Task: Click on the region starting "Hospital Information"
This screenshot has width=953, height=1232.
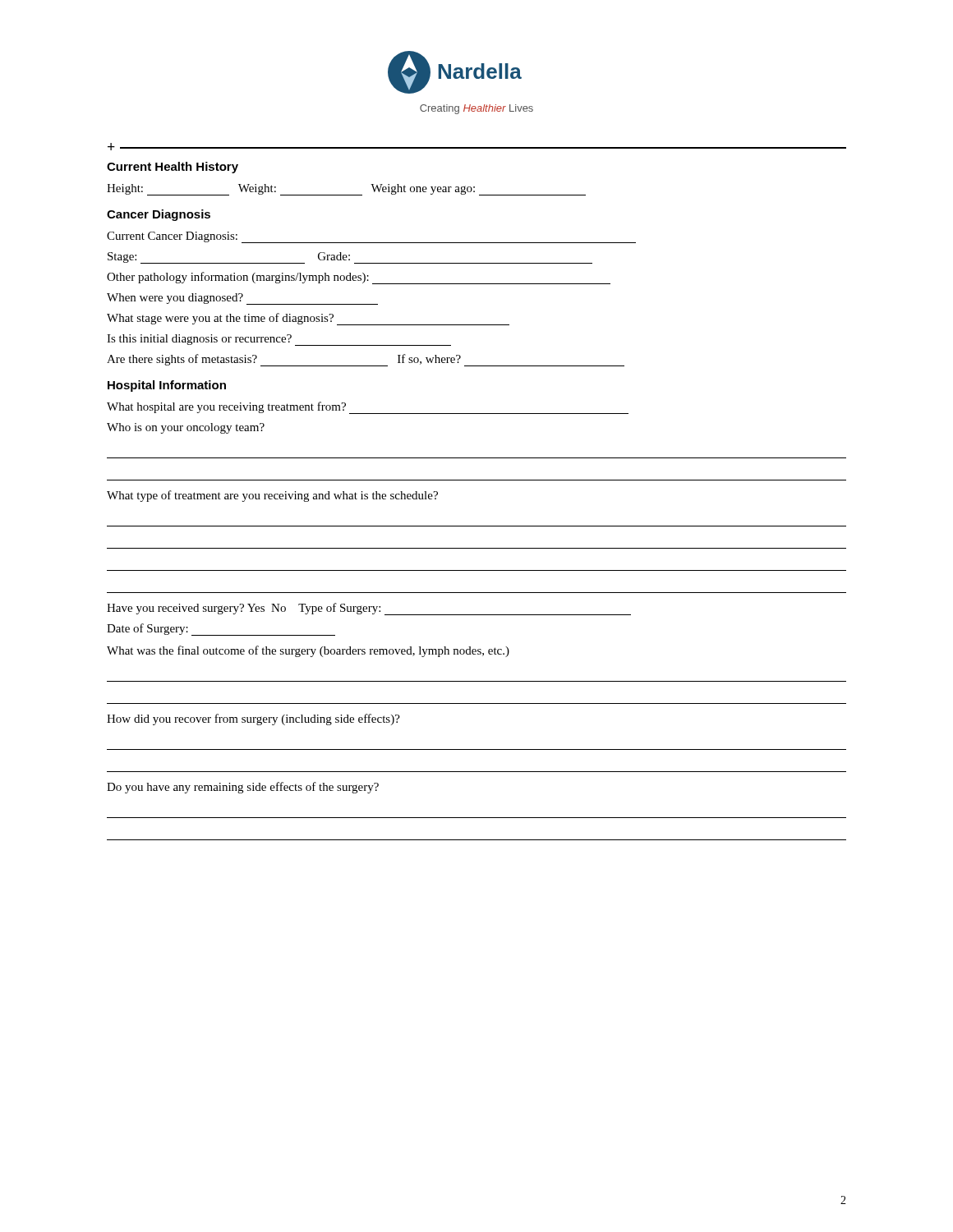Action: click(167, 386)
